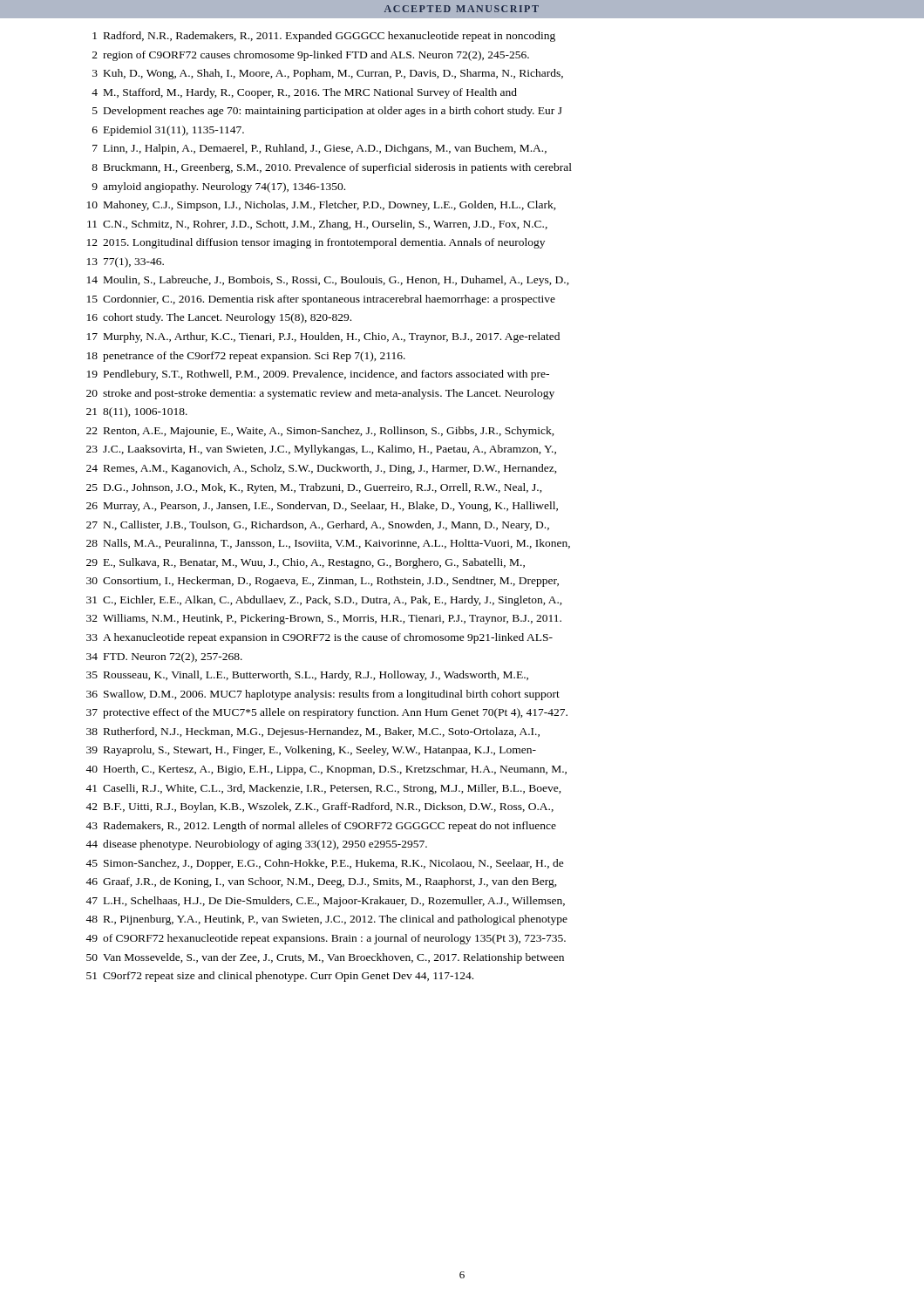Point to the block beginning "19 Pendlebury, S.T., Rothwell,"
The image size is (924, 1308).
pyautogui.click(x=462, y=374)
